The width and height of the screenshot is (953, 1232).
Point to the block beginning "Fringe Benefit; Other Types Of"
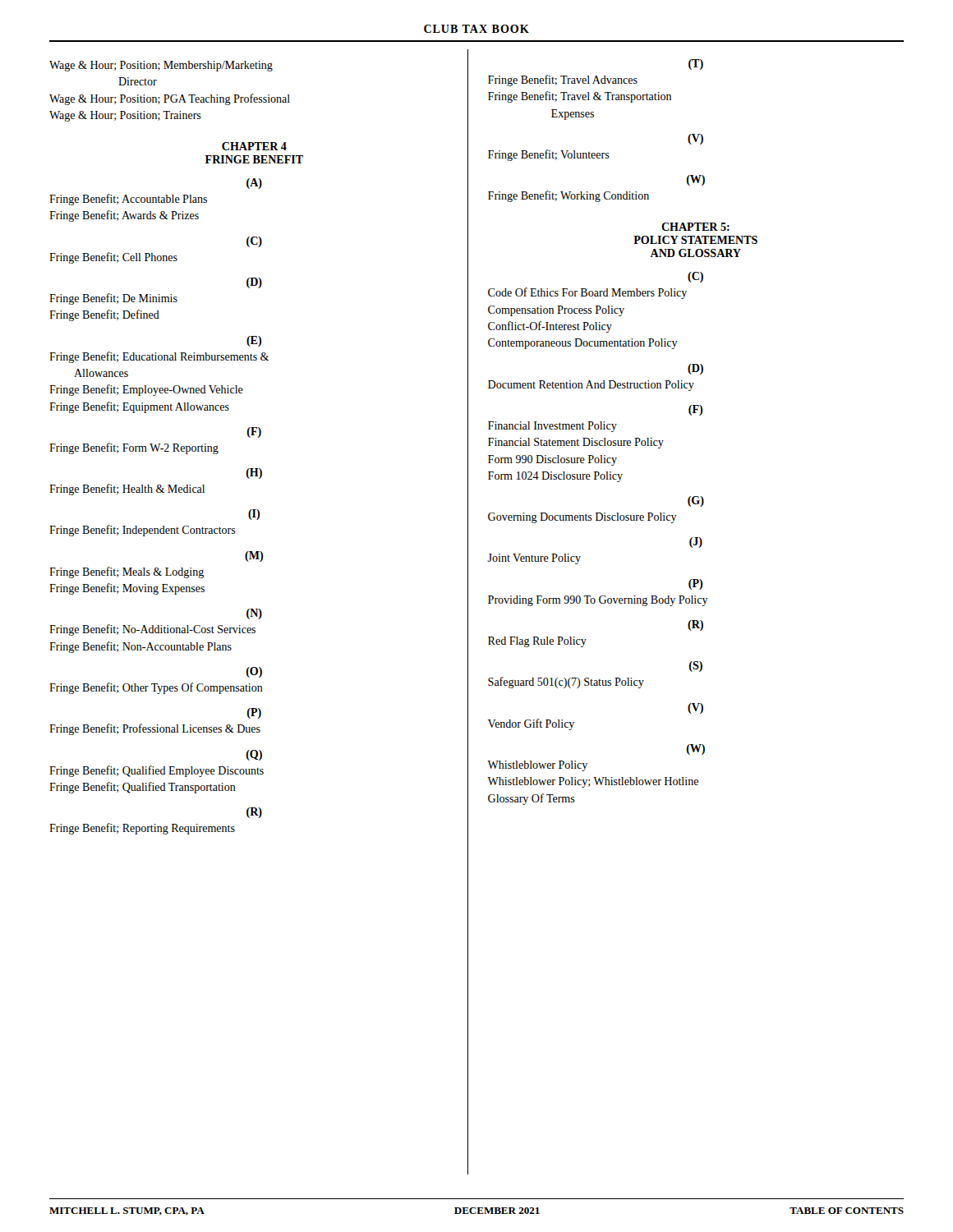coord(156,688)
